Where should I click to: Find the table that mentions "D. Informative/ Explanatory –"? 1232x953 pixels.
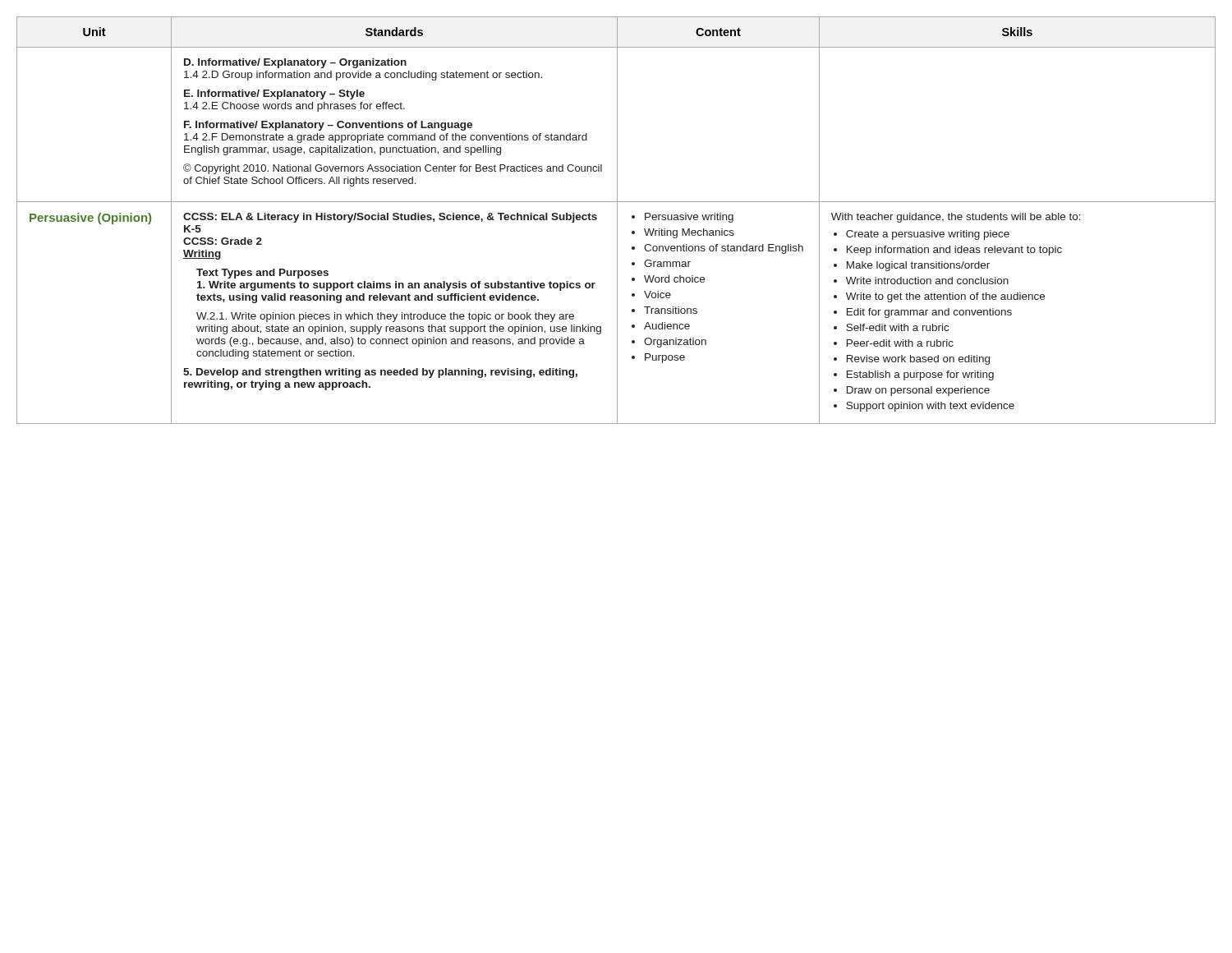coord(616,220)
